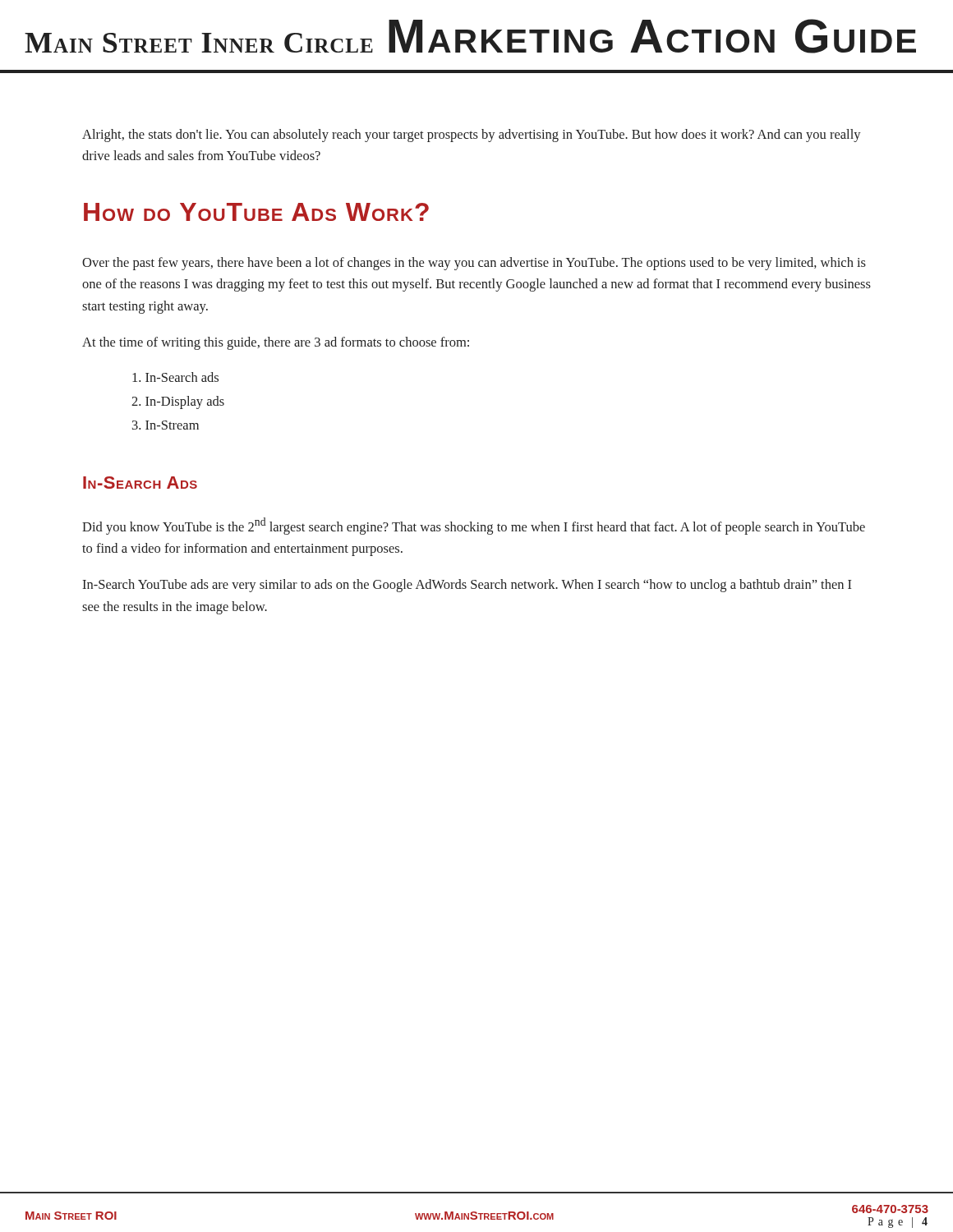Find "In-Search ads" on this page
The width and height of the screenshot is (953, 1232).
click(x=175, y=378)
